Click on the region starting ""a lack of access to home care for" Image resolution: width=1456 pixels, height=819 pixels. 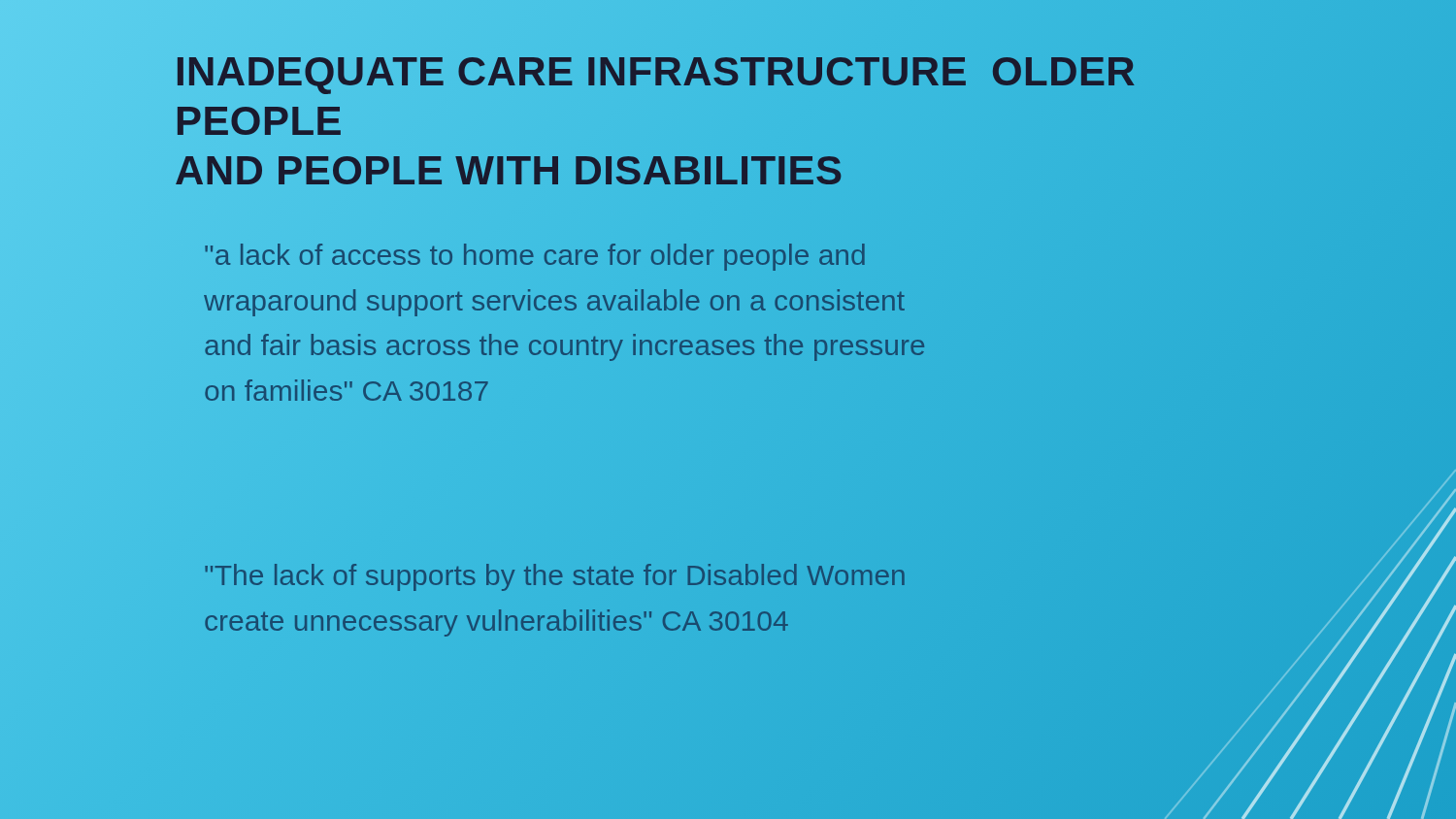click(x=665, y=323)
